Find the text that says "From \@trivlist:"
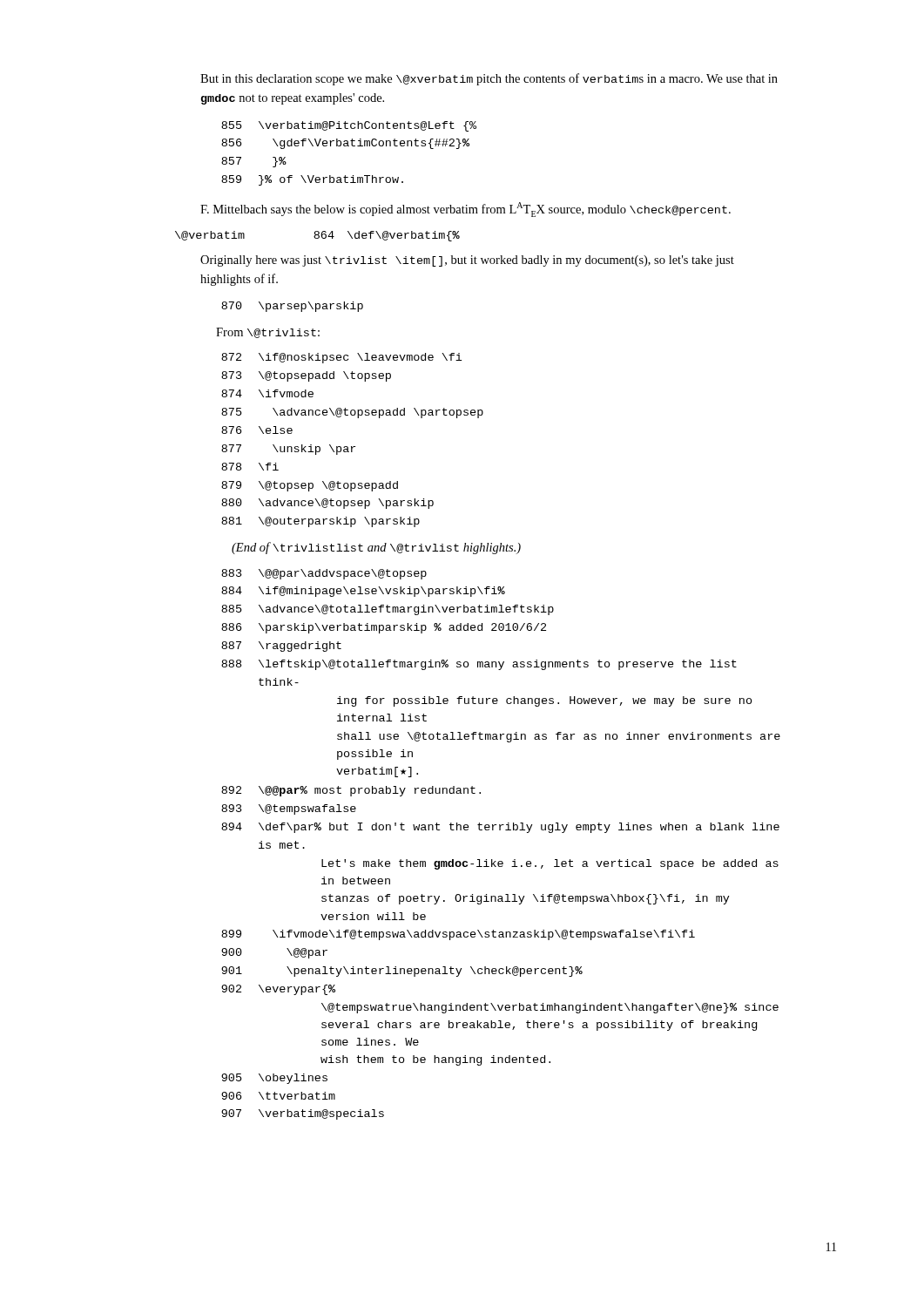 pyautogui.click(x=268, y=332)
